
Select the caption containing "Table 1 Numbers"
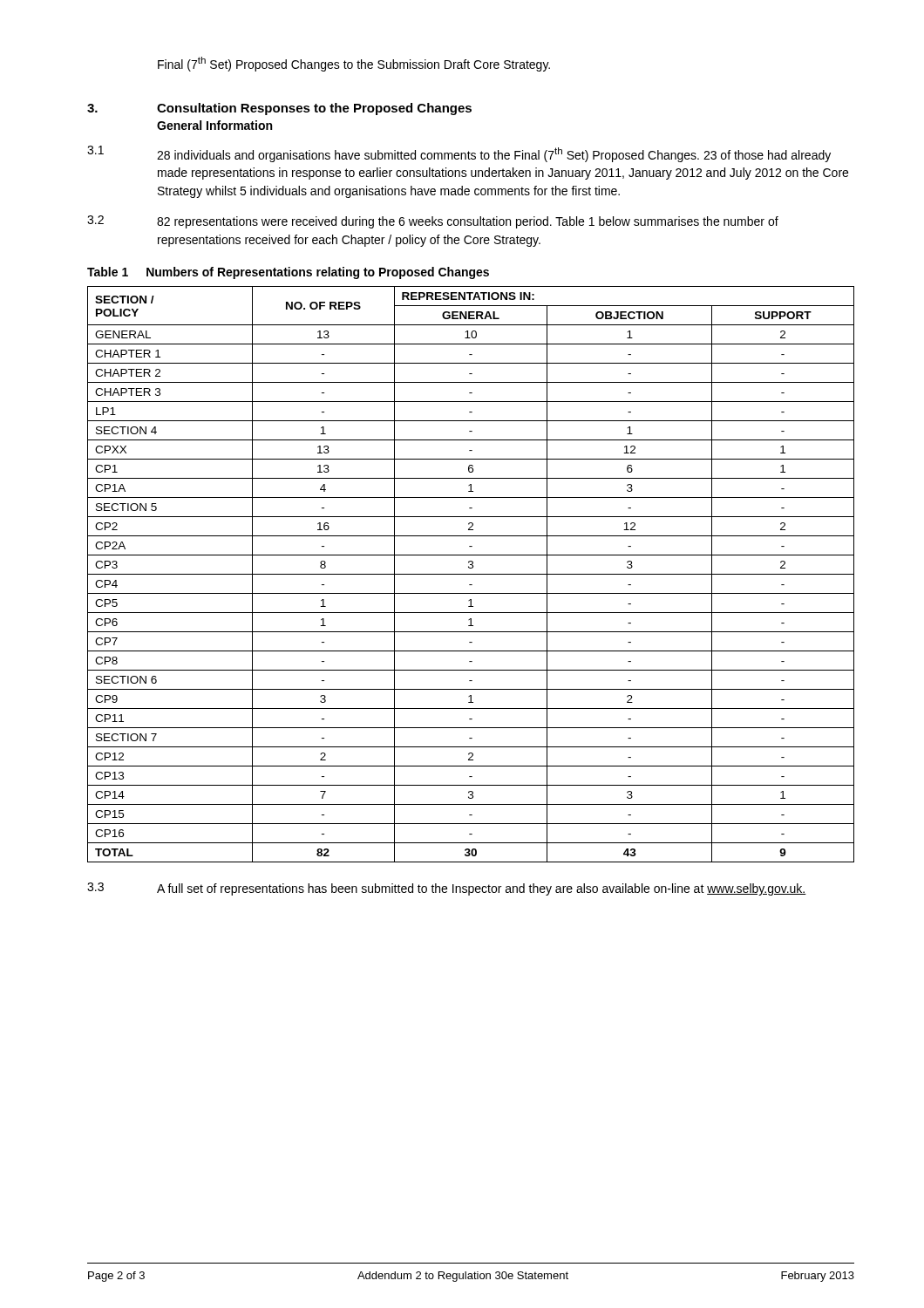(x=288, y=272)
